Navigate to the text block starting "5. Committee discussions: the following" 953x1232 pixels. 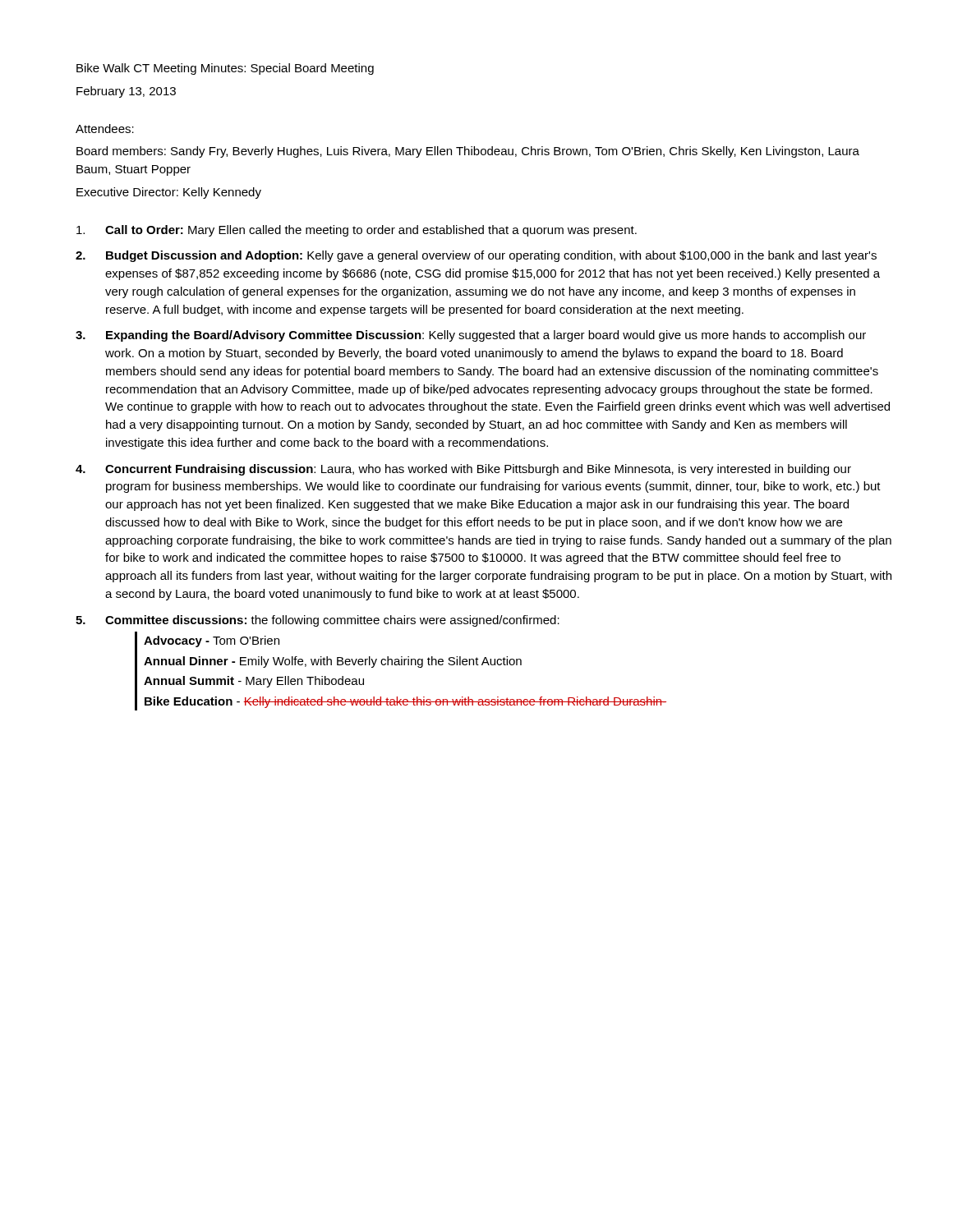485,662
